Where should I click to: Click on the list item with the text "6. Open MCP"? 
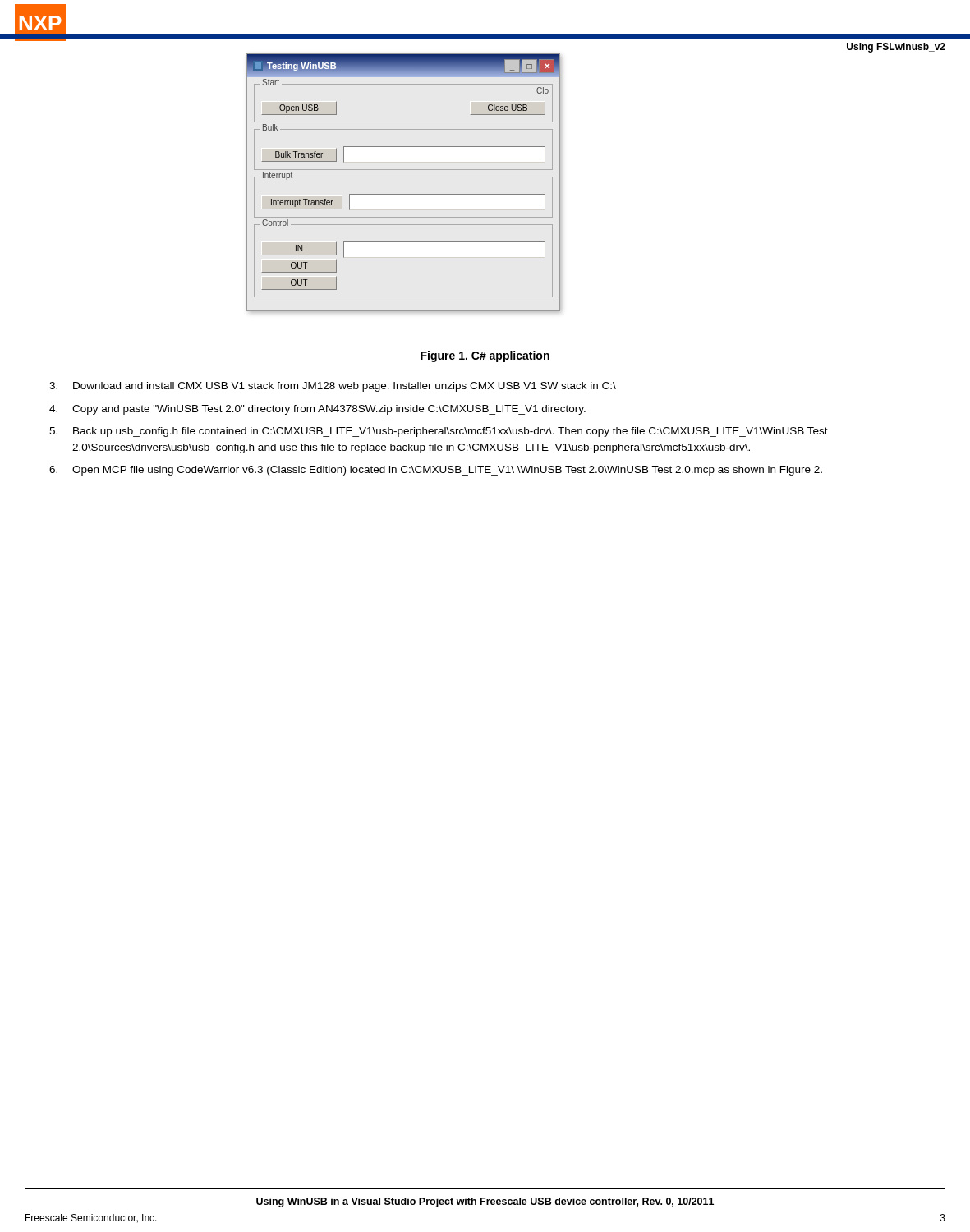(436, 470)
